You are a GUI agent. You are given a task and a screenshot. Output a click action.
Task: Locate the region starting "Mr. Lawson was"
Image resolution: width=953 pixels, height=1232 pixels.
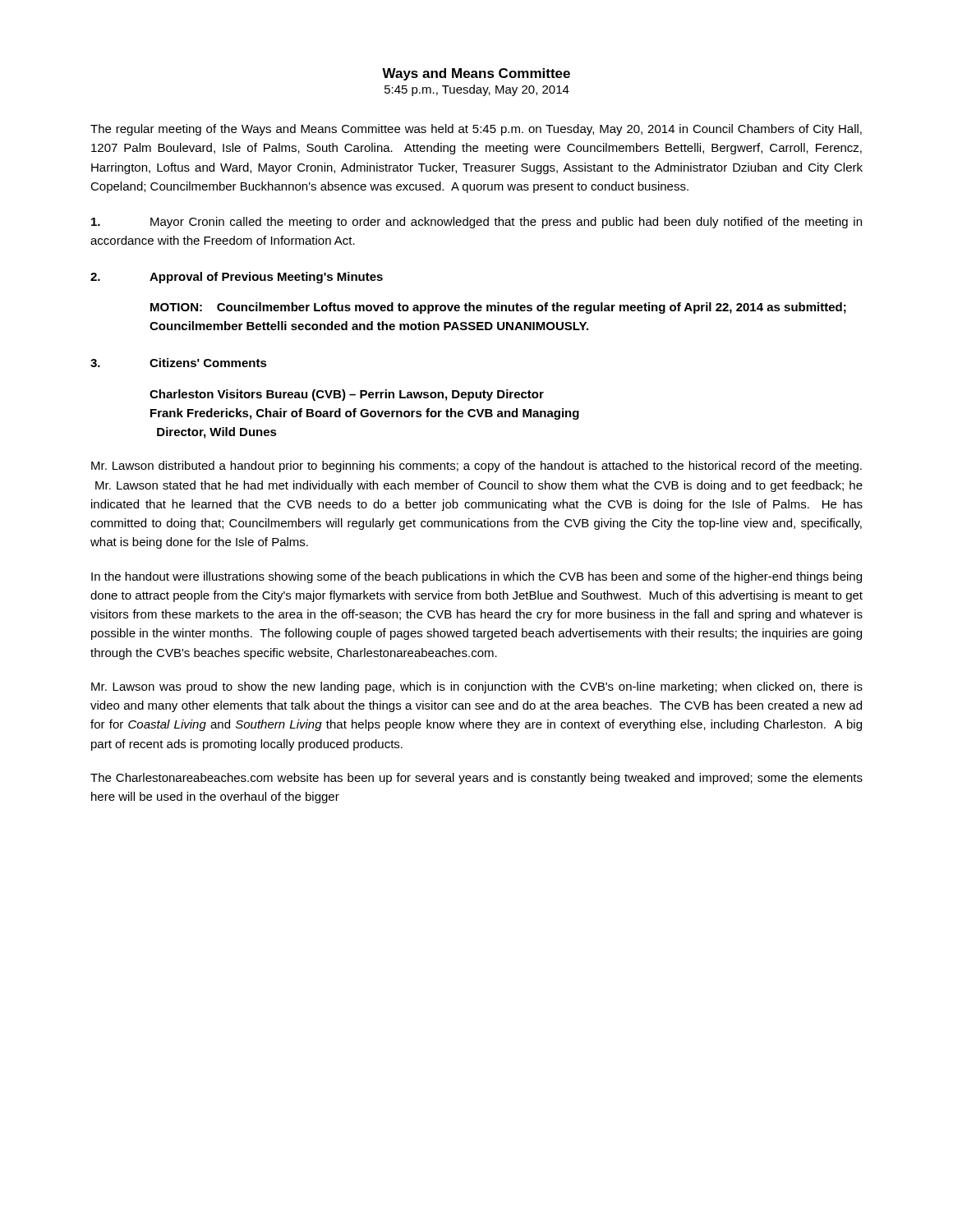(476, 715)
